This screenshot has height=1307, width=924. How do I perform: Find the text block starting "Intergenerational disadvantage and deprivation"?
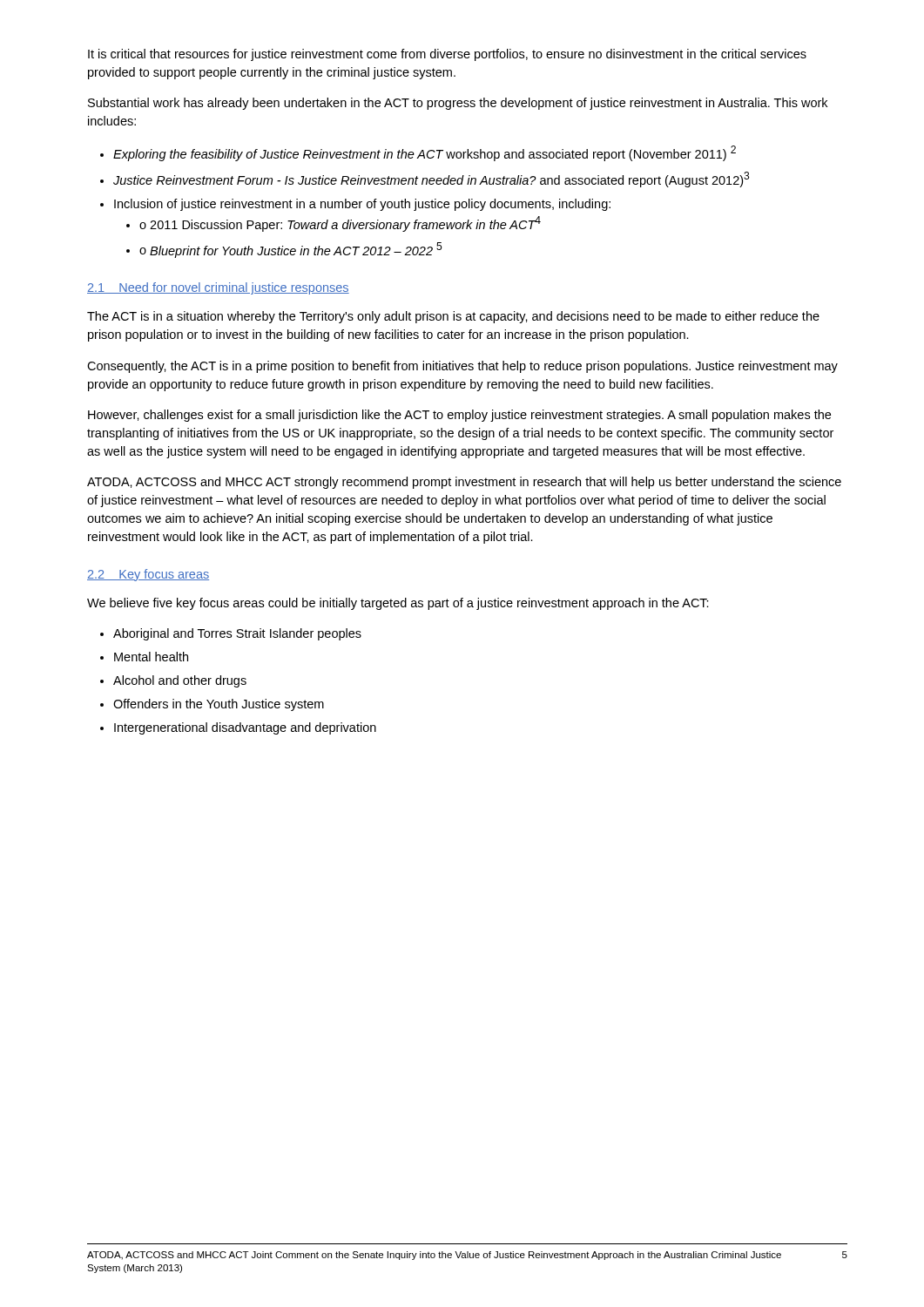pos(245,727)
